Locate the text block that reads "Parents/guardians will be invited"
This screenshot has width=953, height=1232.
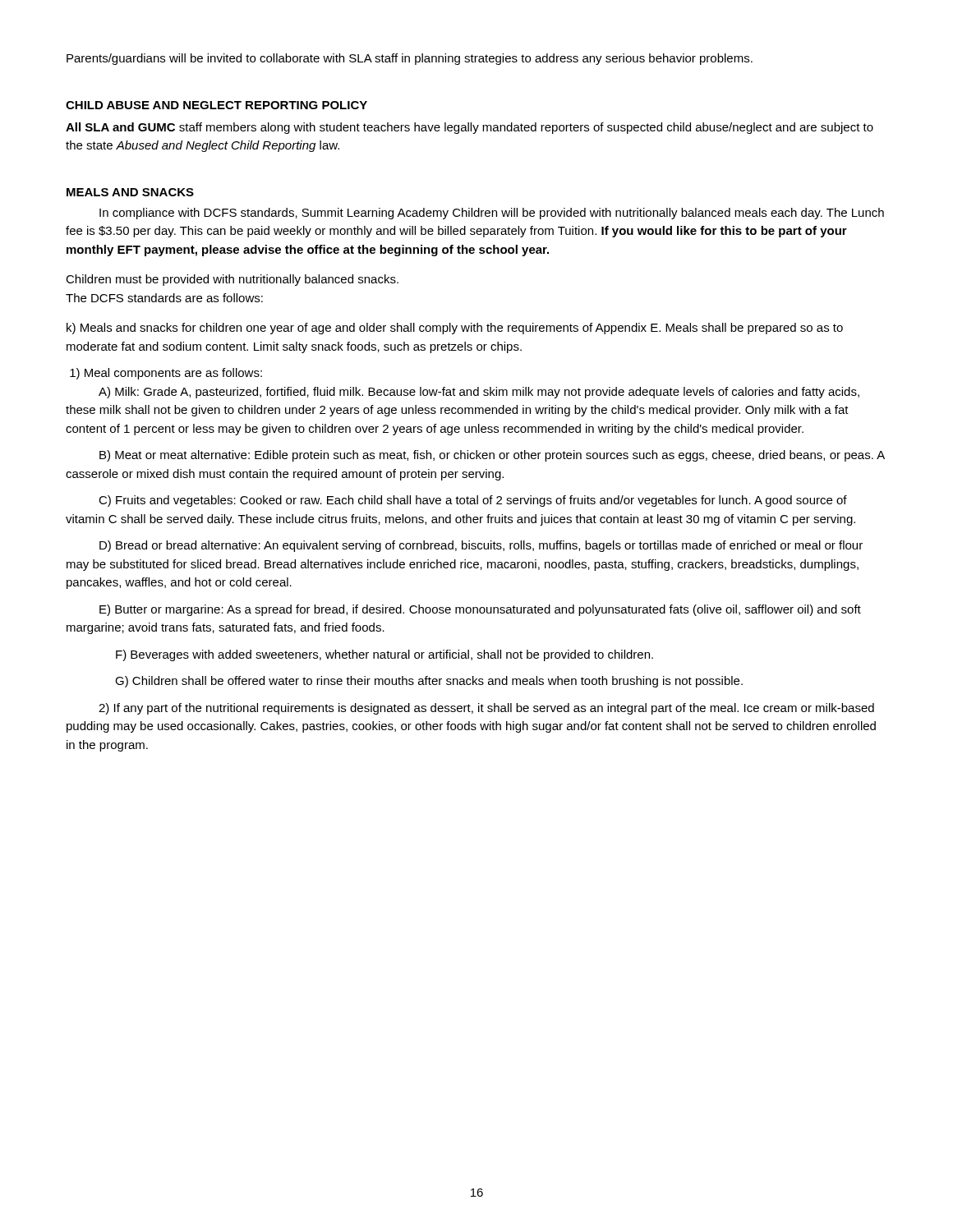pyautogui.click(x=410, y=58)
